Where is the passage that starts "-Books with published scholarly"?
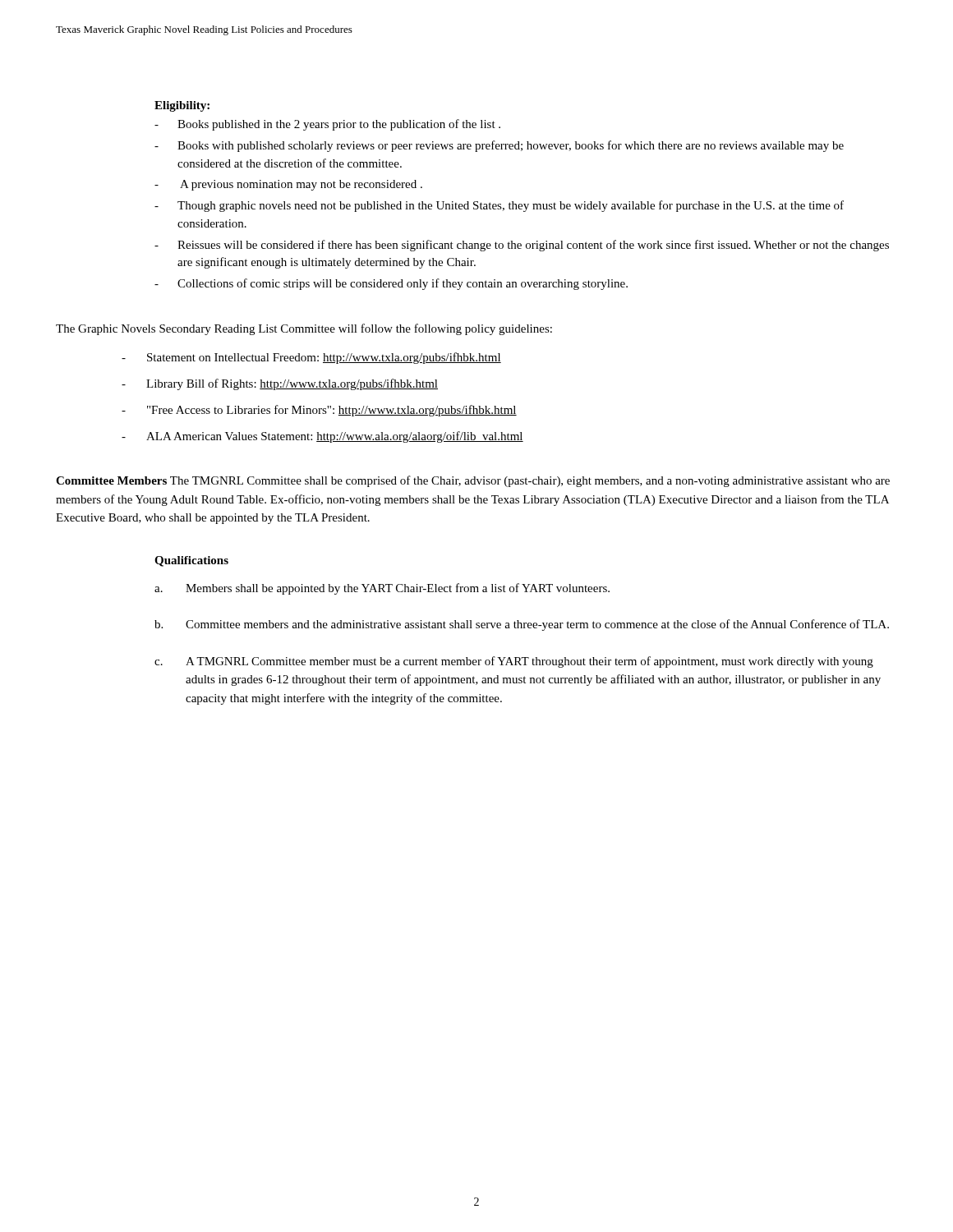953x1232 pixels. point(526,155)
